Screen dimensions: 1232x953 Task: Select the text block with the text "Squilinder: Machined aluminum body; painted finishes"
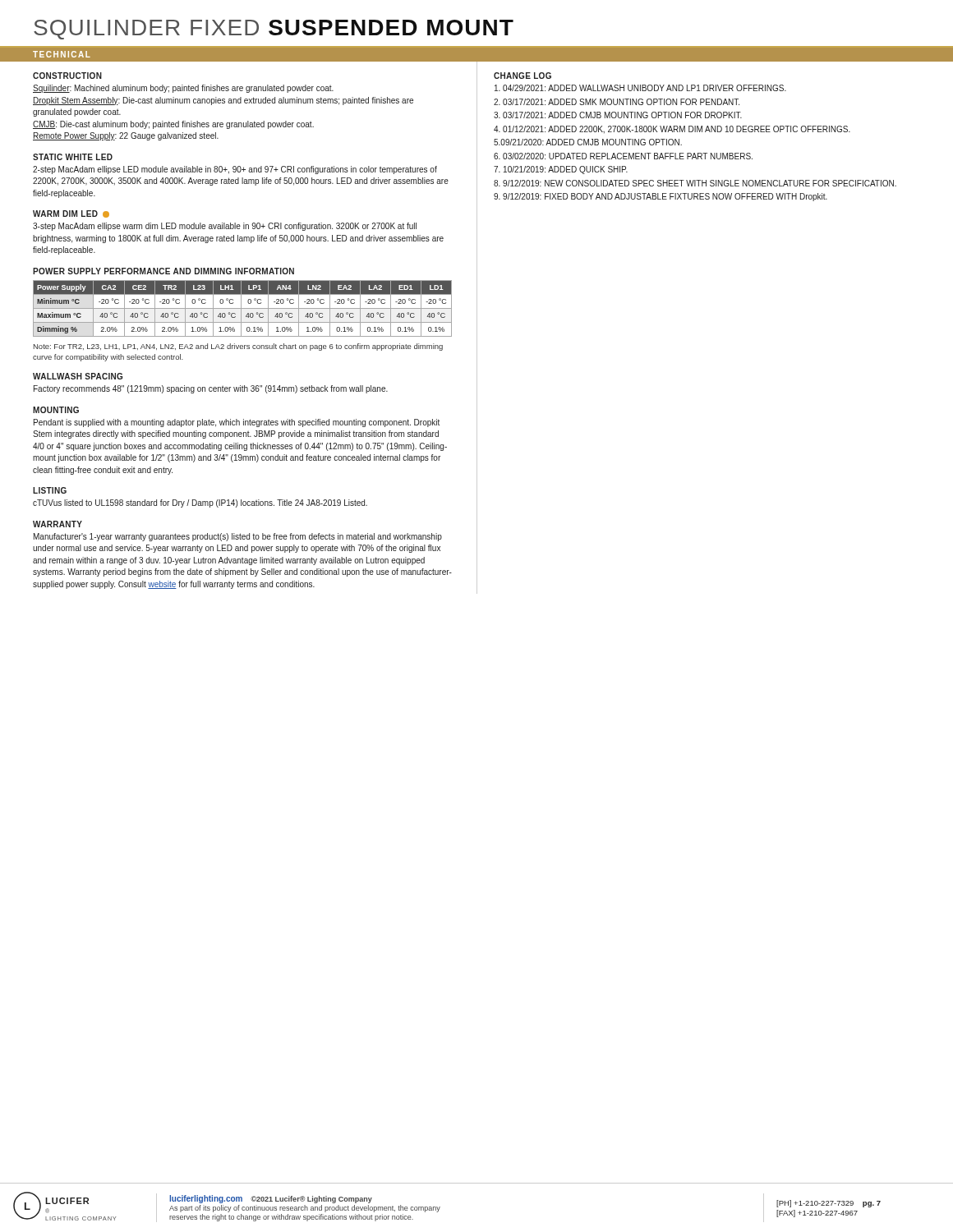coord(223,112)
